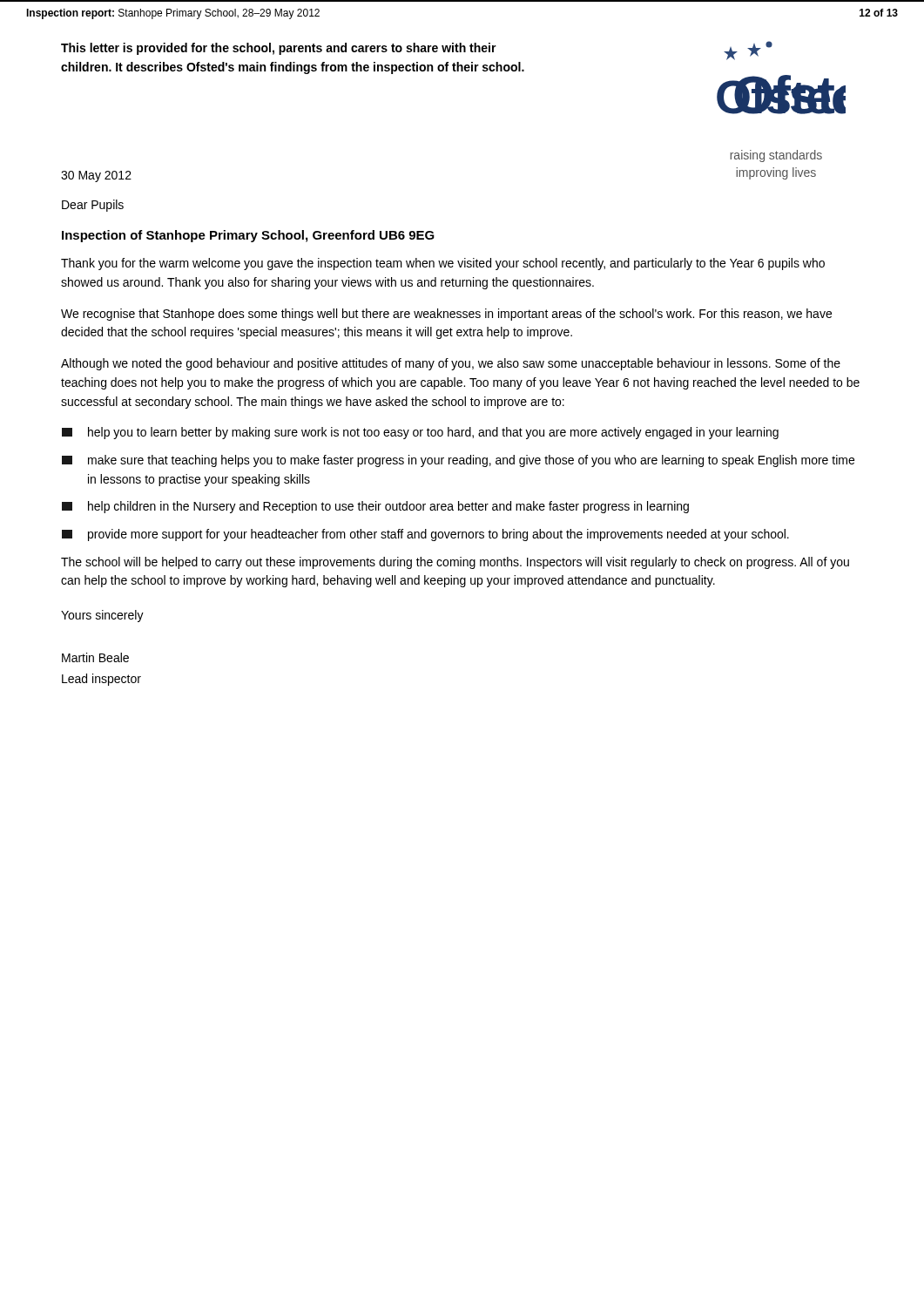Select the list item that reads "help children in the Nursery and"
Screen dimensions: 1307x924
(x=462, y=507)
